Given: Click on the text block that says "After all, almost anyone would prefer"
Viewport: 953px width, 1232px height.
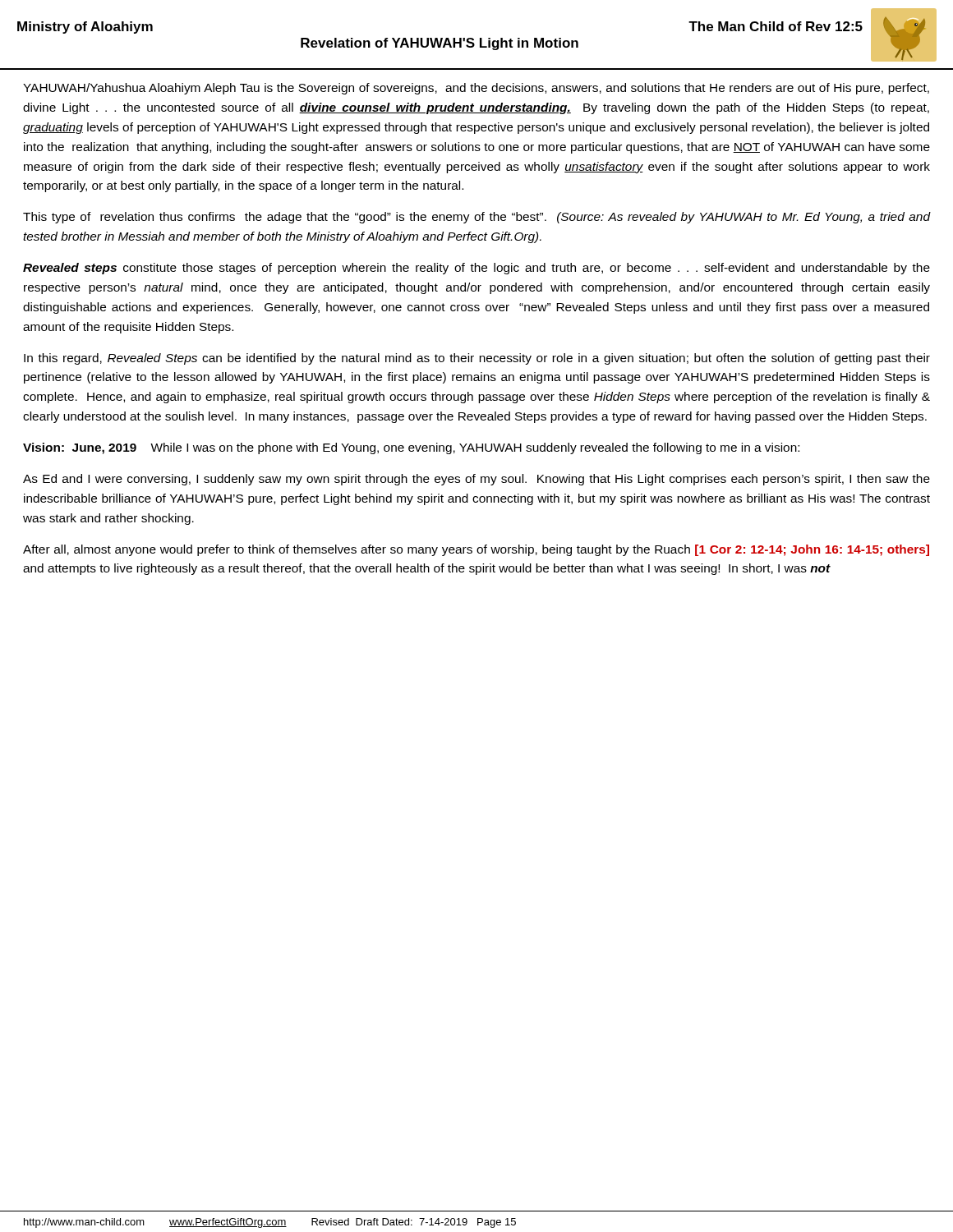Looking at the screenshot, I should click(476, 558).
